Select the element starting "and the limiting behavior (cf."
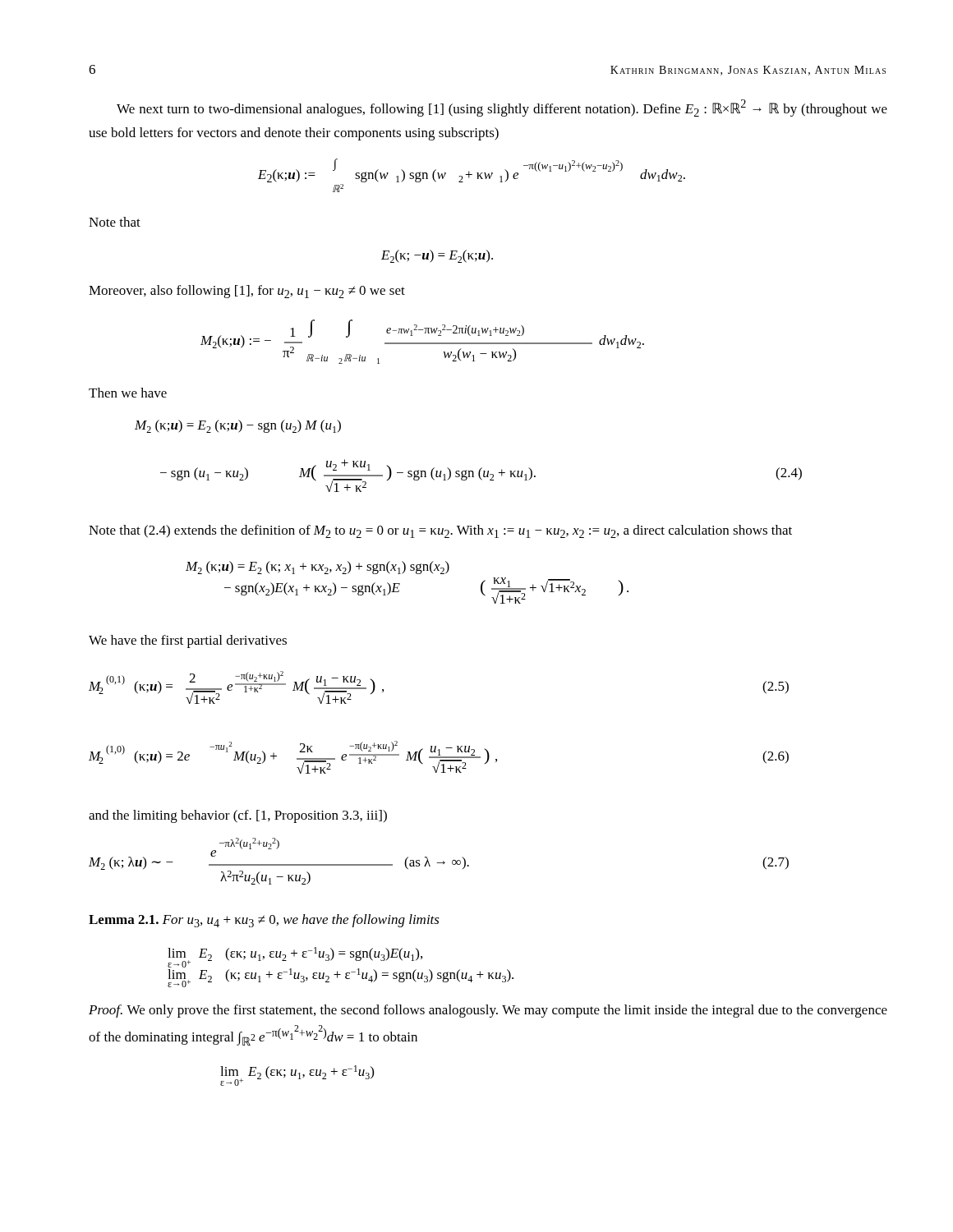 238,816
